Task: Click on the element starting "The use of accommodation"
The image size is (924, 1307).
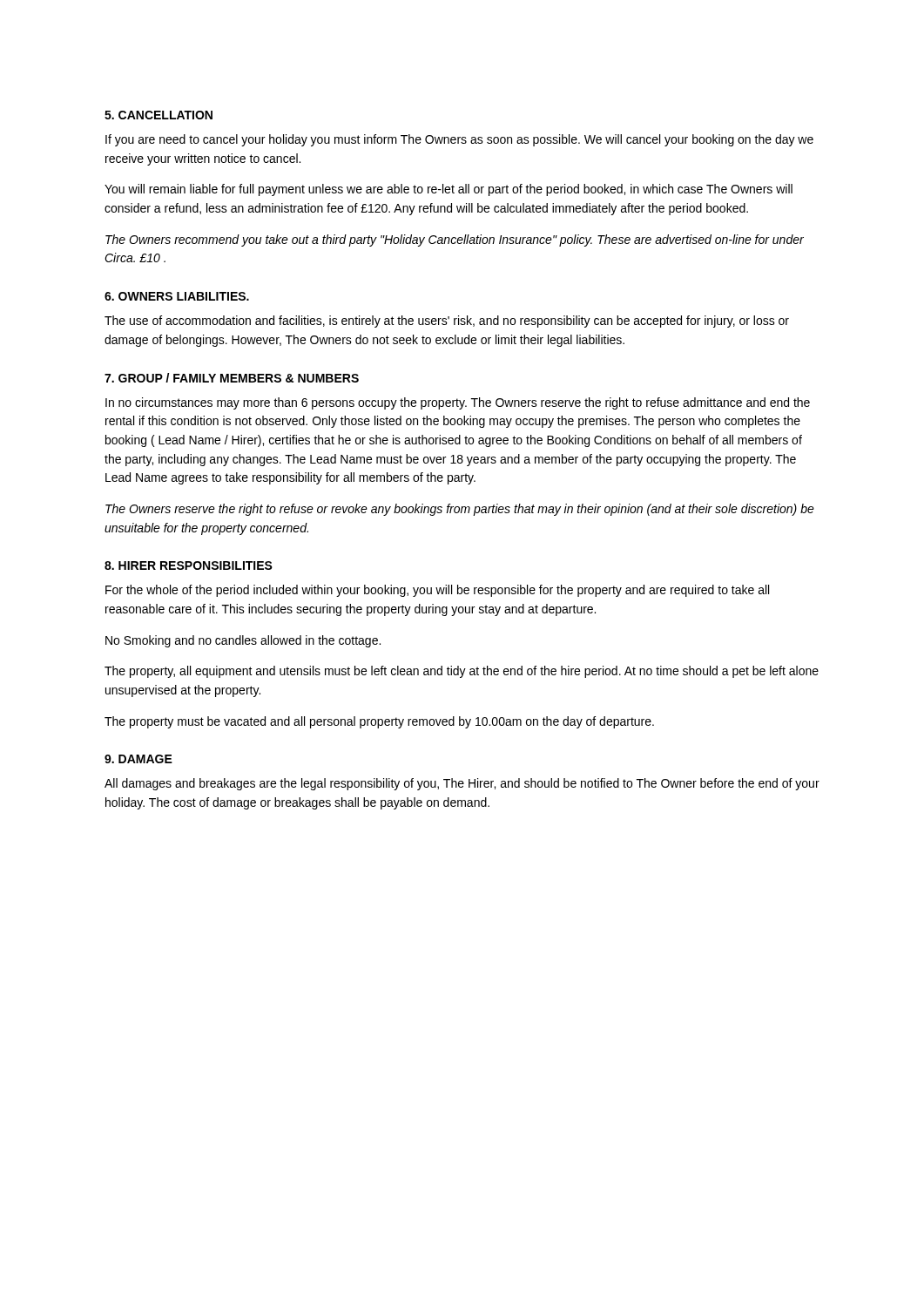Action: [447, 330]
